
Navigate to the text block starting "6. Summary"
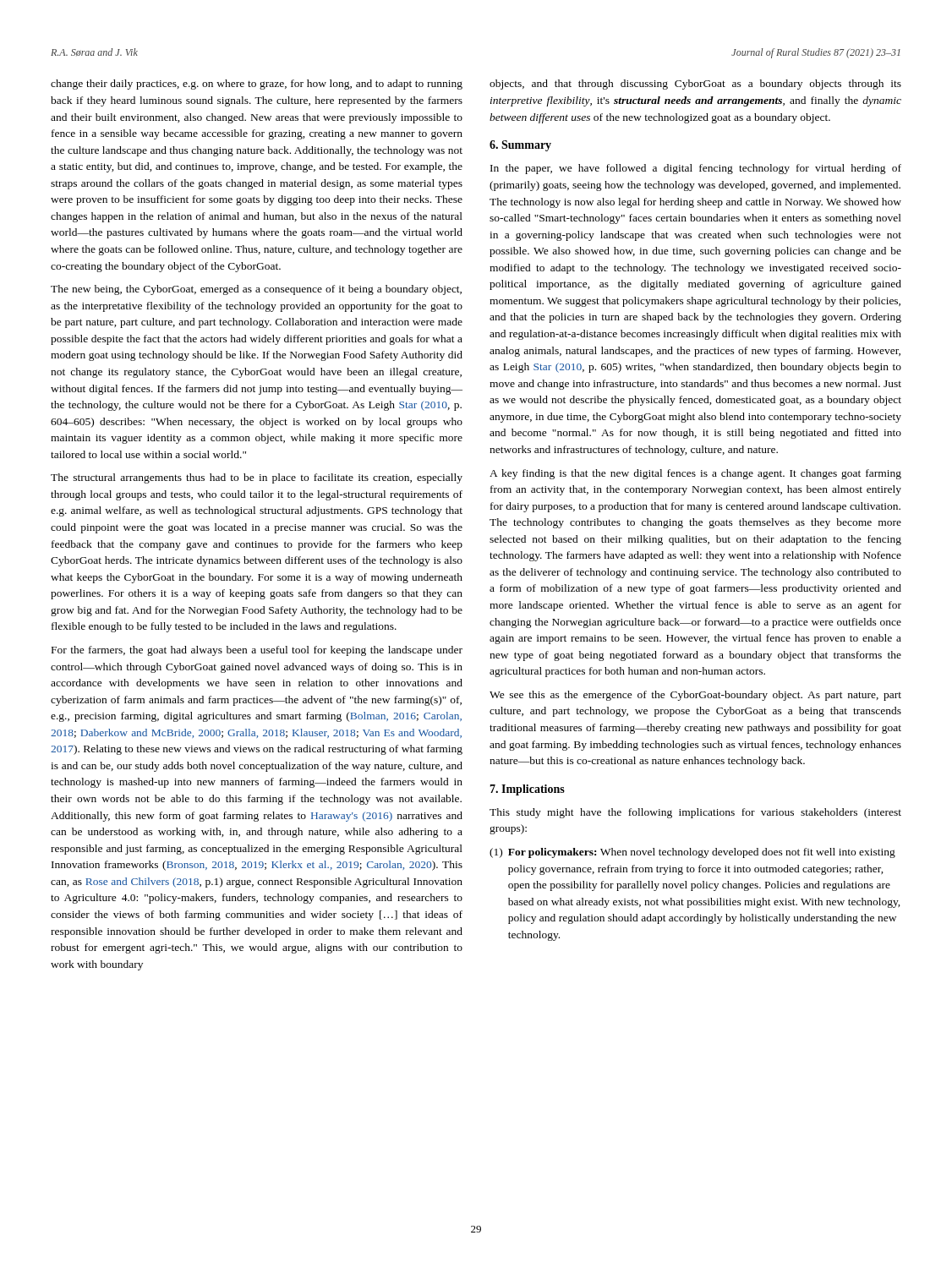coord(520,145)
